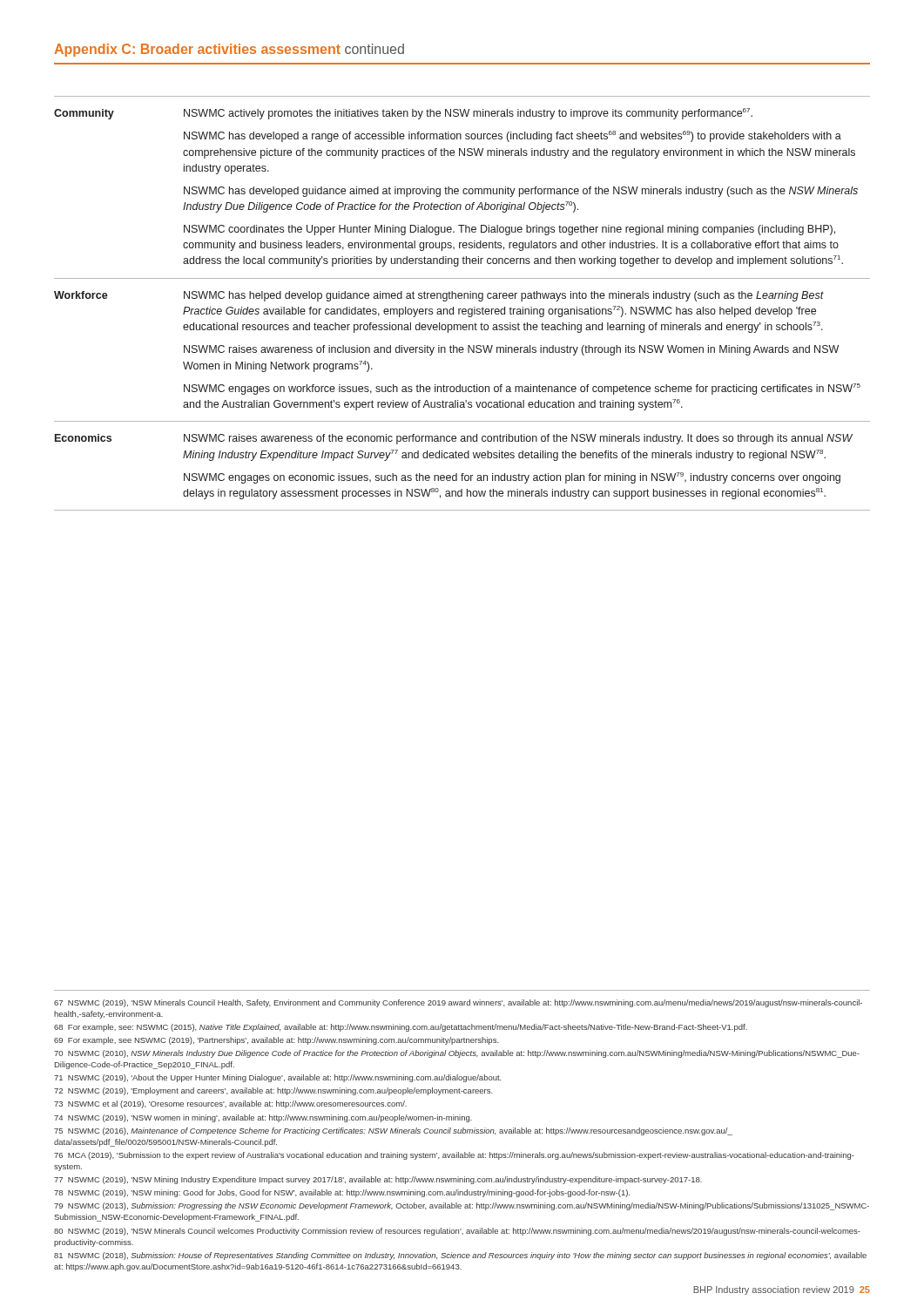Click the passage that begins "68 For example, see: NSWMC (2015),"
This screenshot has width=924, height=1307.
tap(401, 1027)
